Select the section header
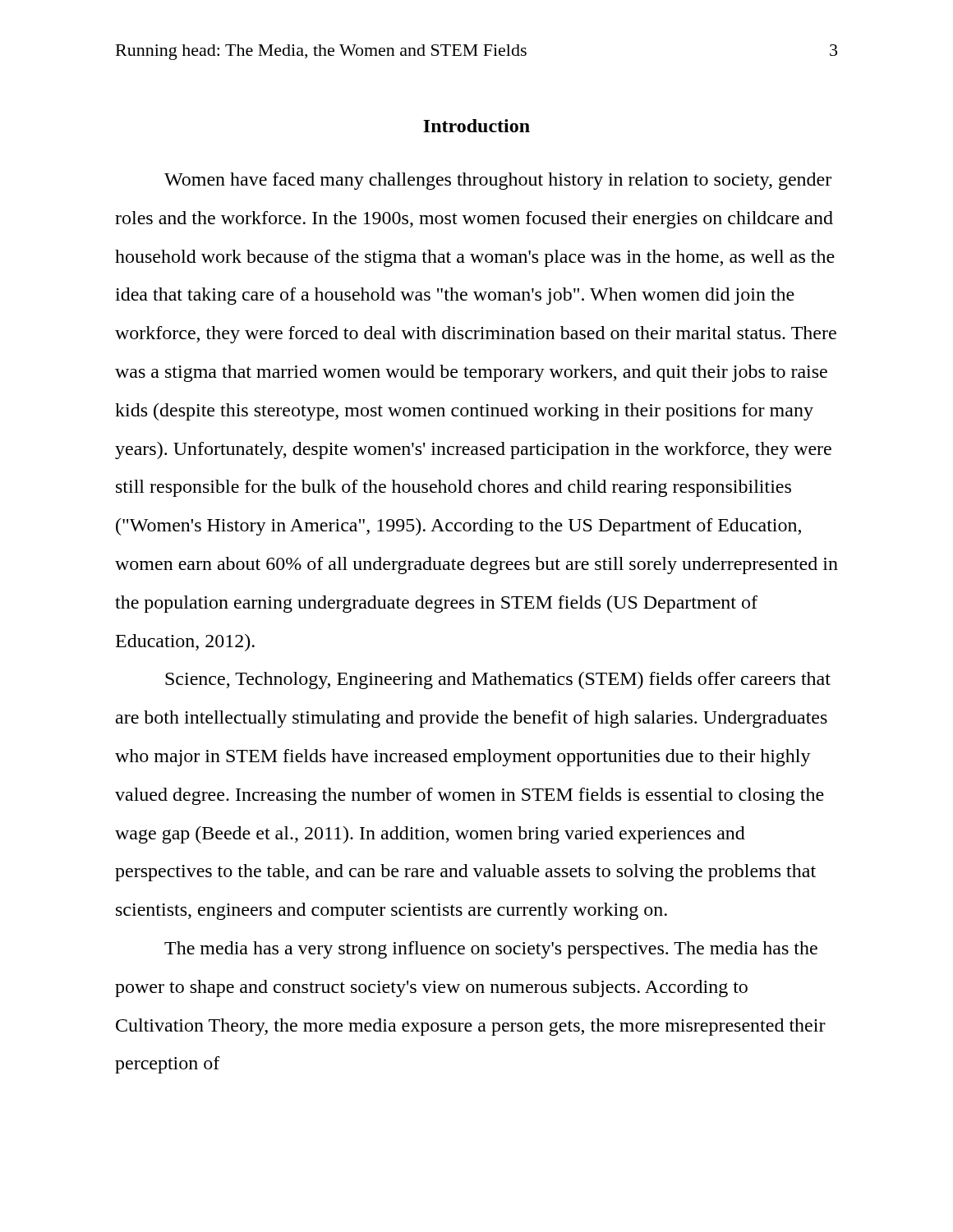 click(476, 126)
